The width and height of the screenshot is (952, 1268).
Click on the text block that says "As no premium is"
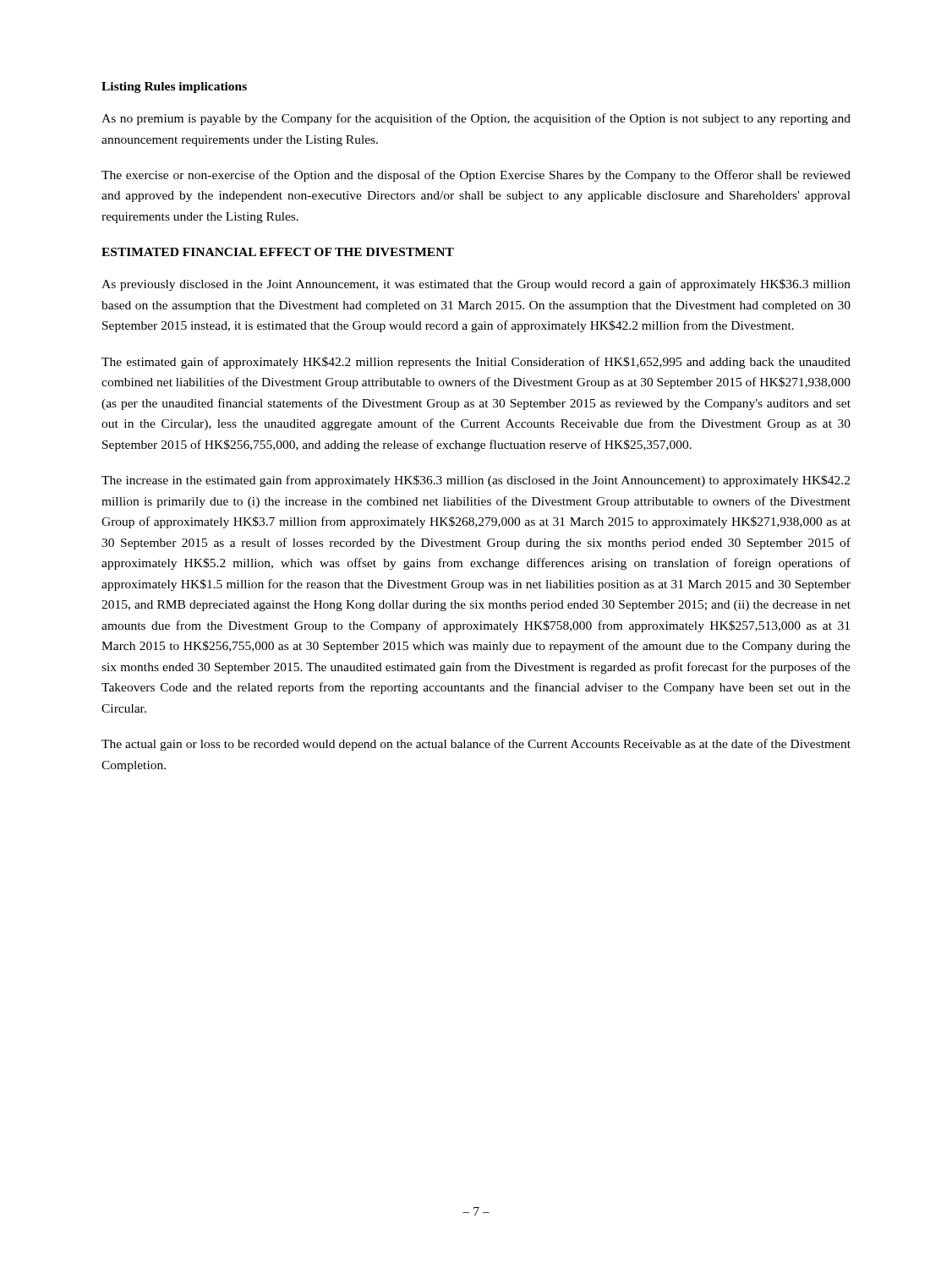tap(476, 128)
